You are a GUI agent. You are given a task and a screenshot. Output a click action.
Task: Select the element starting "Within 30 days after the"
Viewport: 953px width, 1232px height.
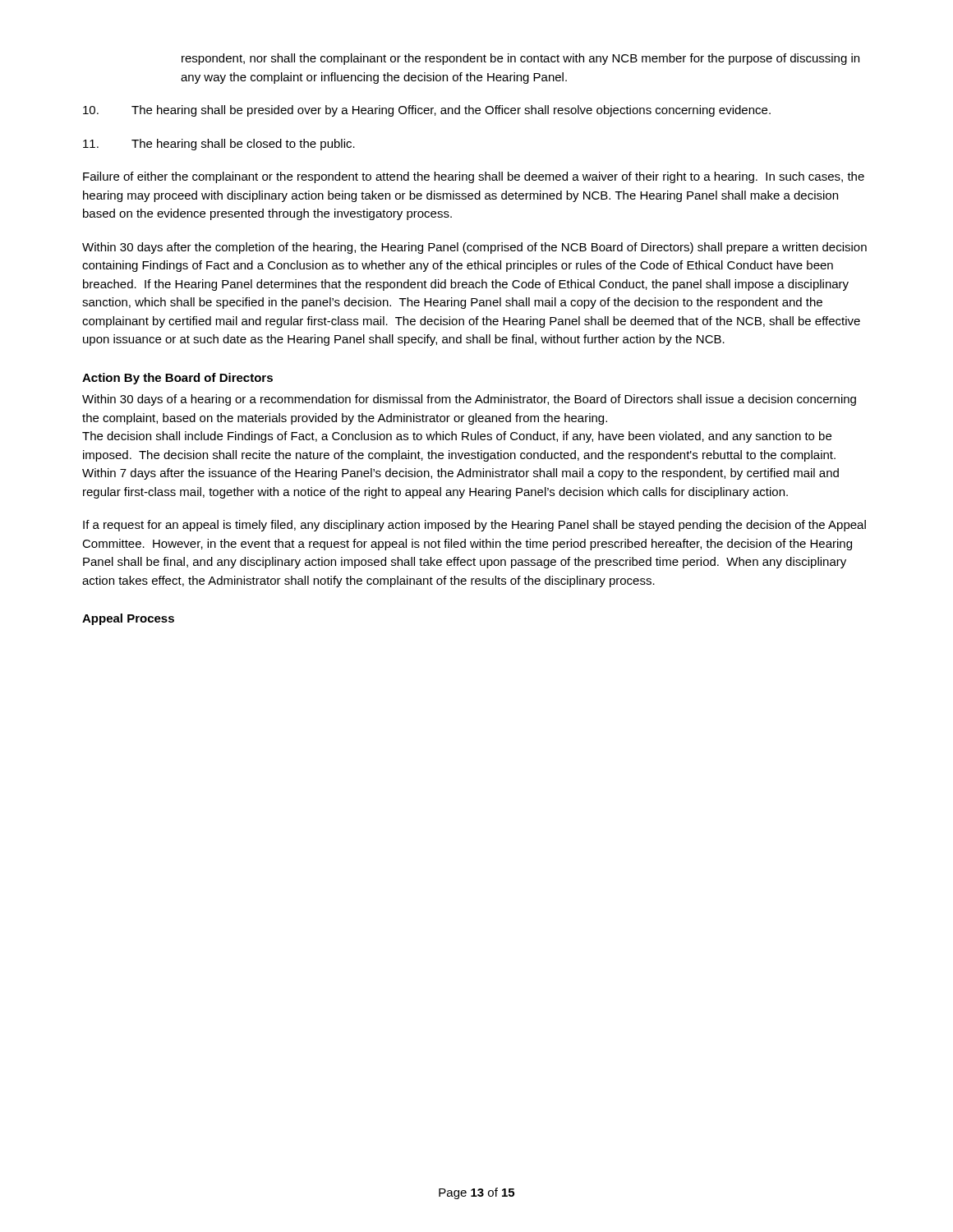point(475,293)
